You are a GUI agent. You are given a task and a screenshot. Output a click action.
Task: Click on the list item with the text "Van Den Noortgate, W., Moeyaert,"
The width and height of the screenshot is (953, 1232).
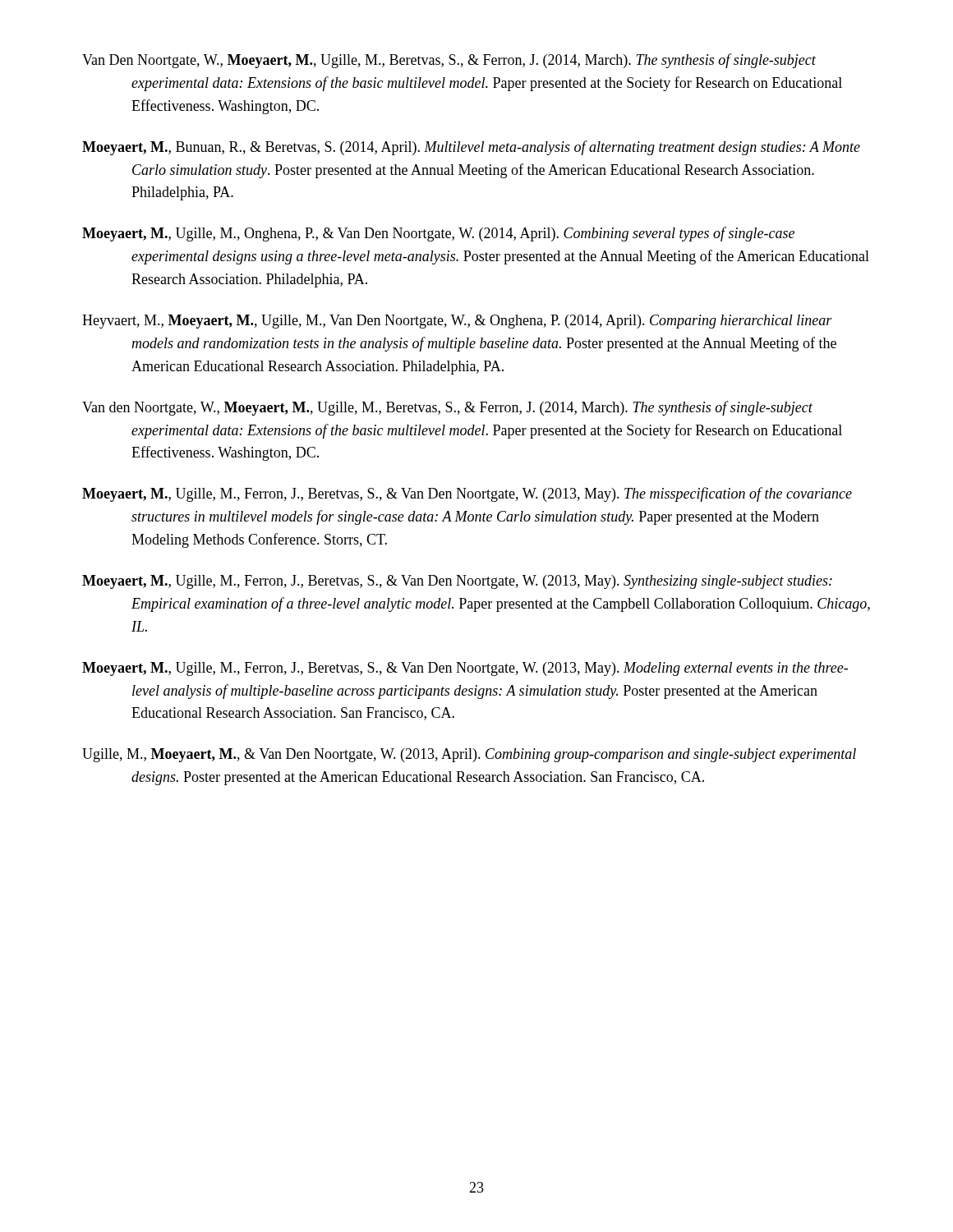[x=462, y=83]
